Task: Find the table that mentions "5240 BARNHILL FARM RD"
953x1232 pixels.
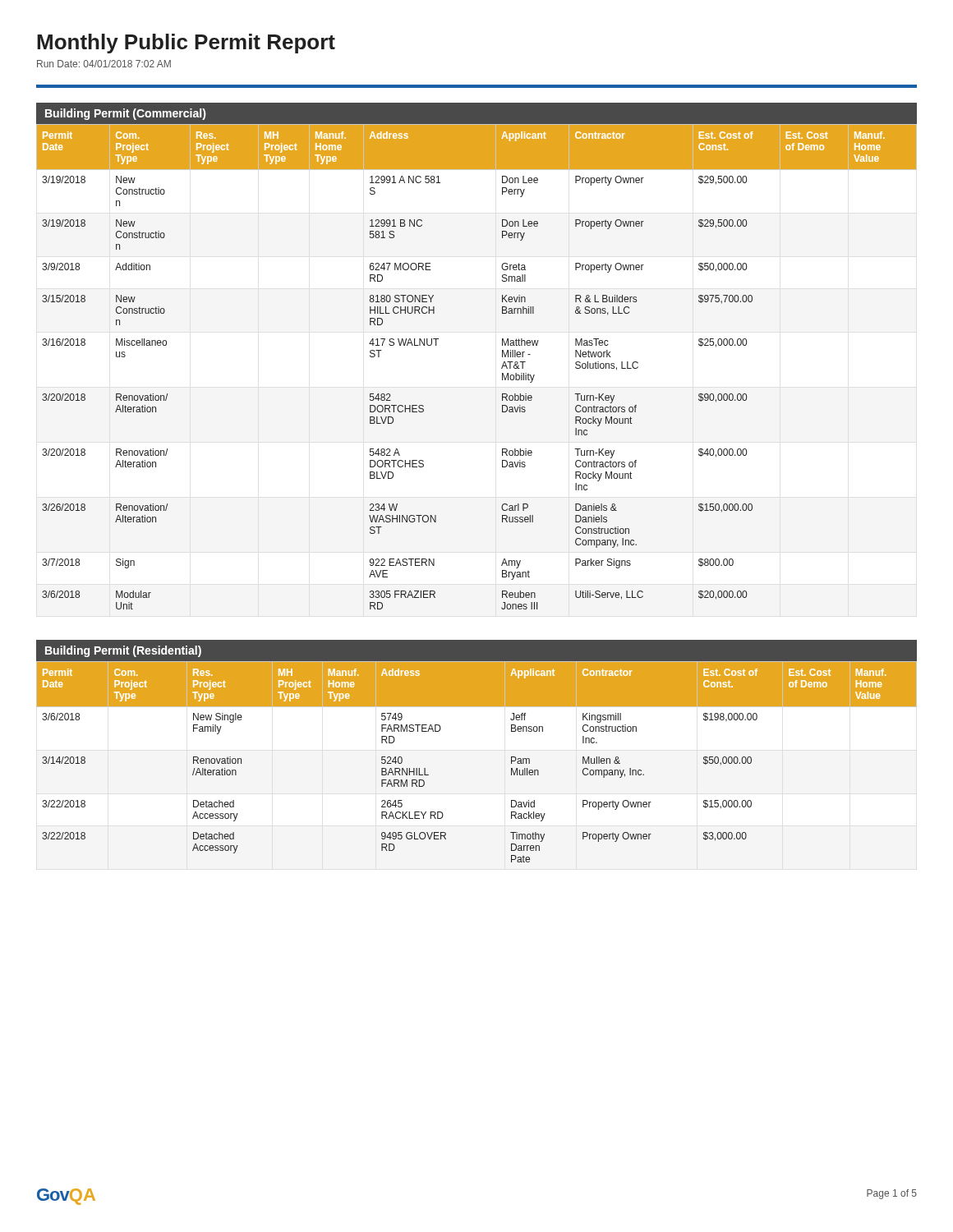Action: coord(476,766)
